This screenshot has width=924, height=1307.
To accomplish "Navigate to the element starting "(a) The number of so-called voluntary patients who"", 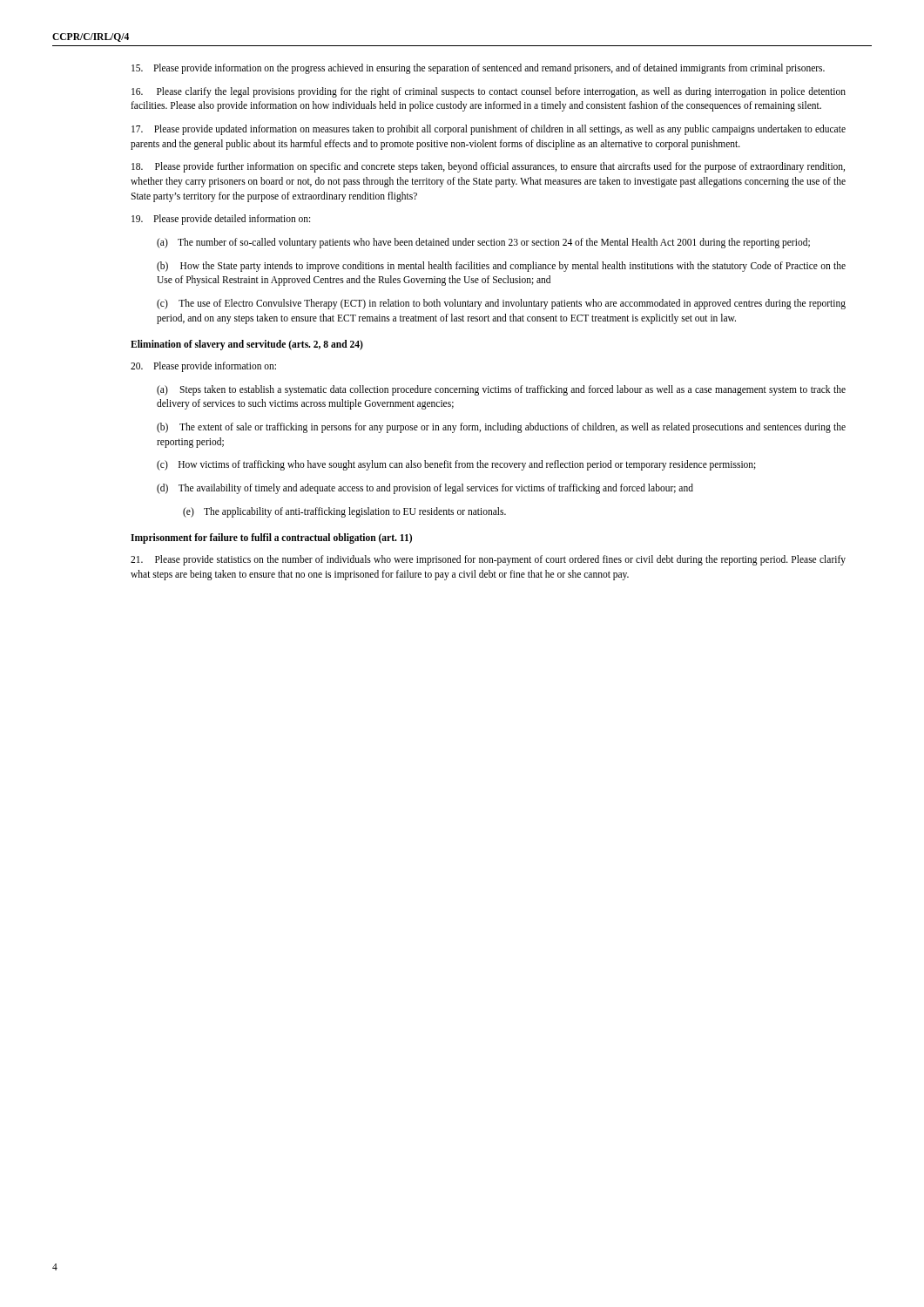I will [x=501, y=243].
